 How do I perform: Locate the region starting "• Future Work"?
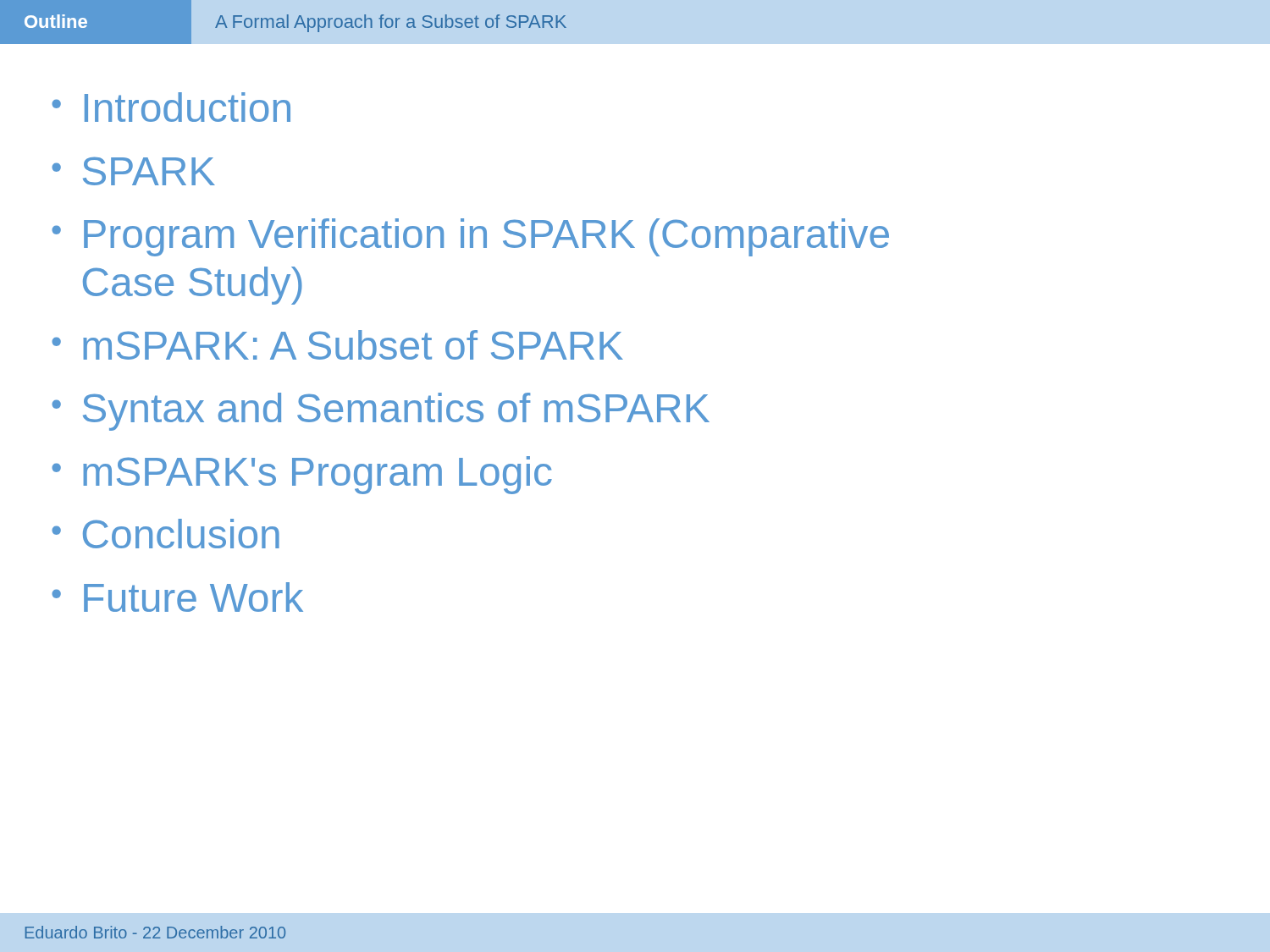177,599
